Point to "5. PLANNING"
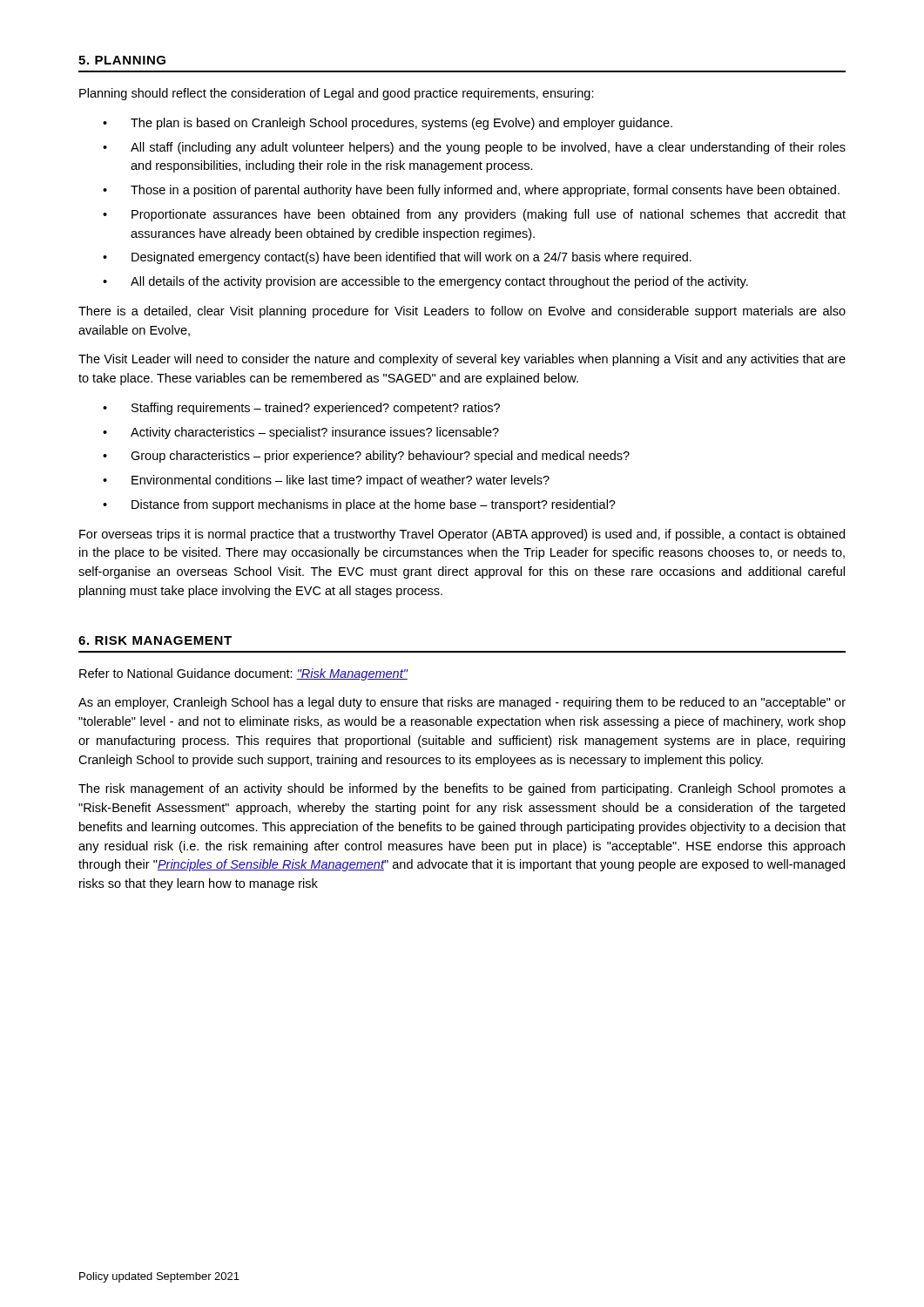The height and width of the screenshot is (1307, 924). (123, 60)
